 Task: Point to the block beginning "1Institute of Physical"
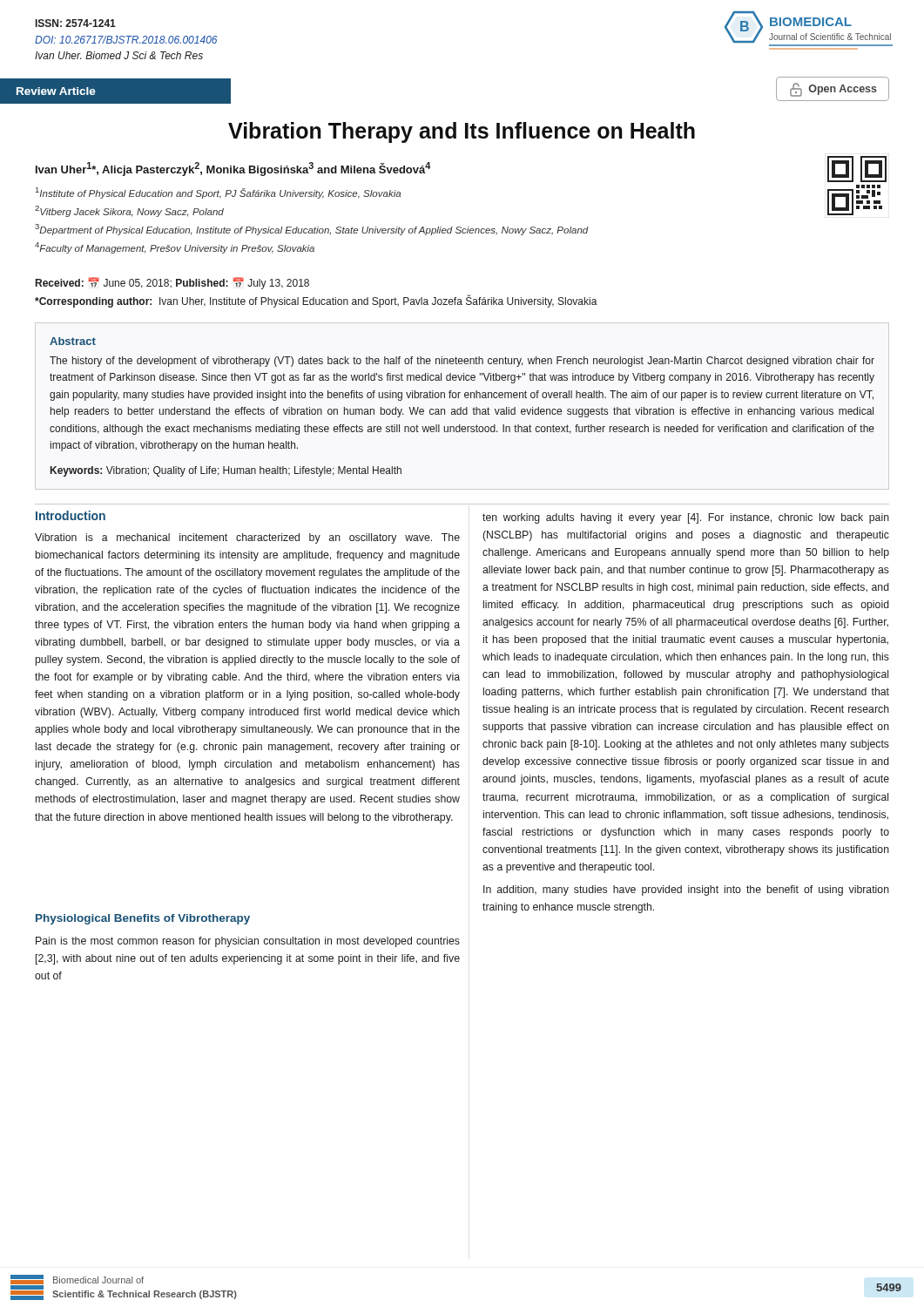tap(311, 219)
